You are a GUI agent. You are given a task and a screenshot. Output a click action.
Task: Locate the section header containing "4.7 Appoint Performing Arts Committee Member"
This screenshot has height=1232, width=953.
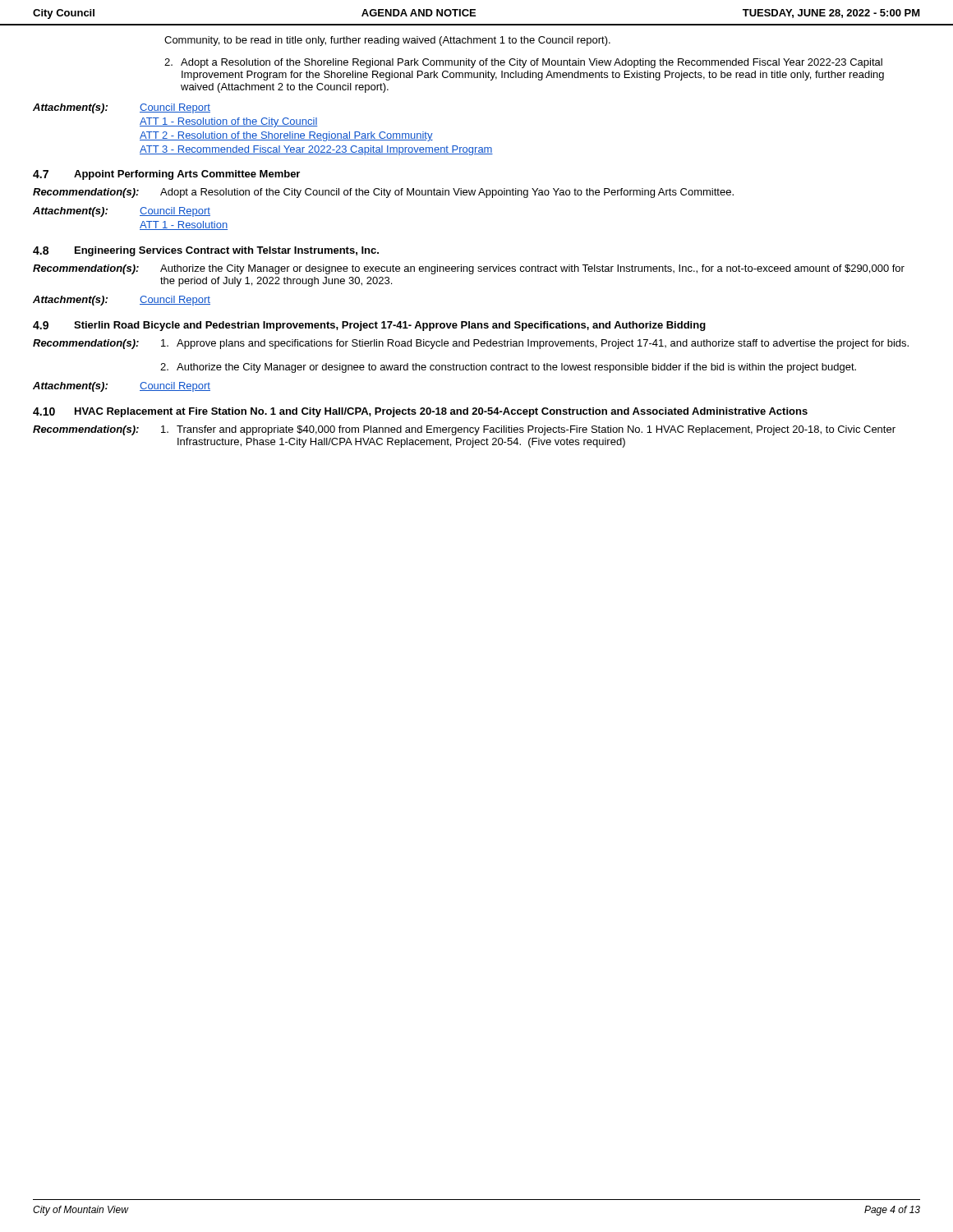point(167,174)
